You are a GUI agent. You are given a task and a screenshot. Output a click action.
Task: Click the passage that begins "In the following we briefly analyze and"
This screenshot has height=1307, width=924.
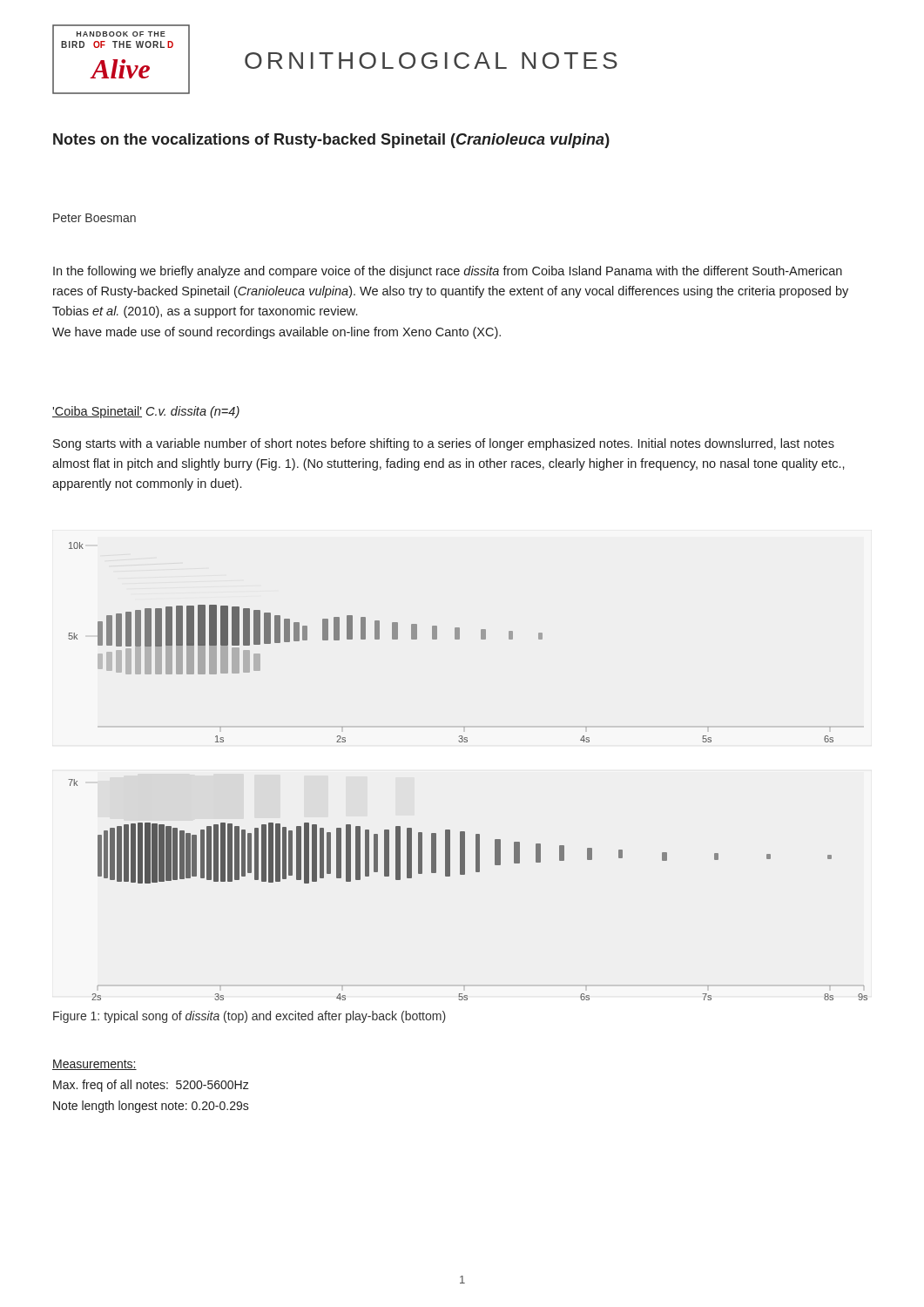(x=450, y=301)
